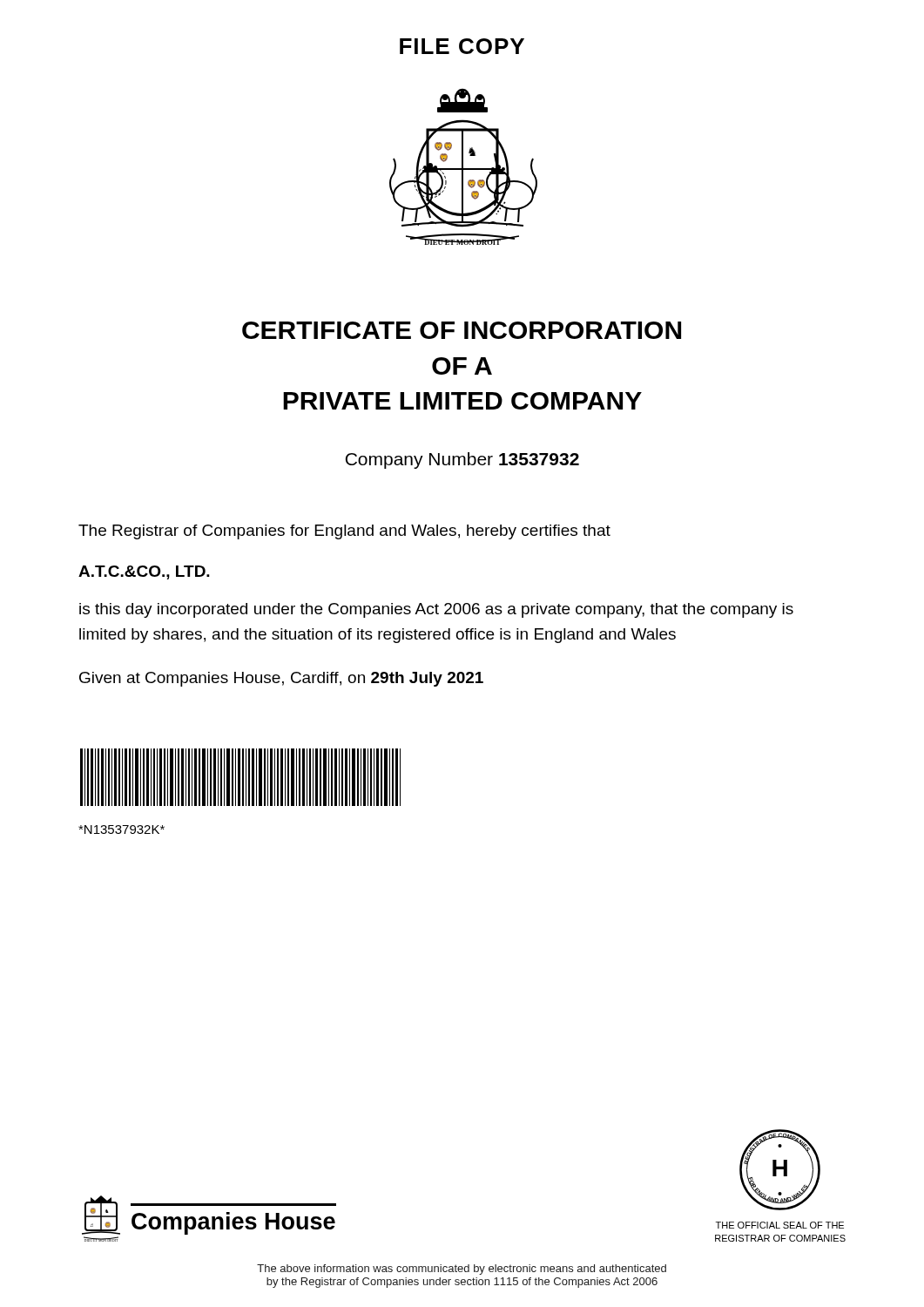The width and height of the screenshot is (924, 1307).
Task: Find the block on this page that starts "Given at Companies House, Cardiff,"
Action: point(281,677)
